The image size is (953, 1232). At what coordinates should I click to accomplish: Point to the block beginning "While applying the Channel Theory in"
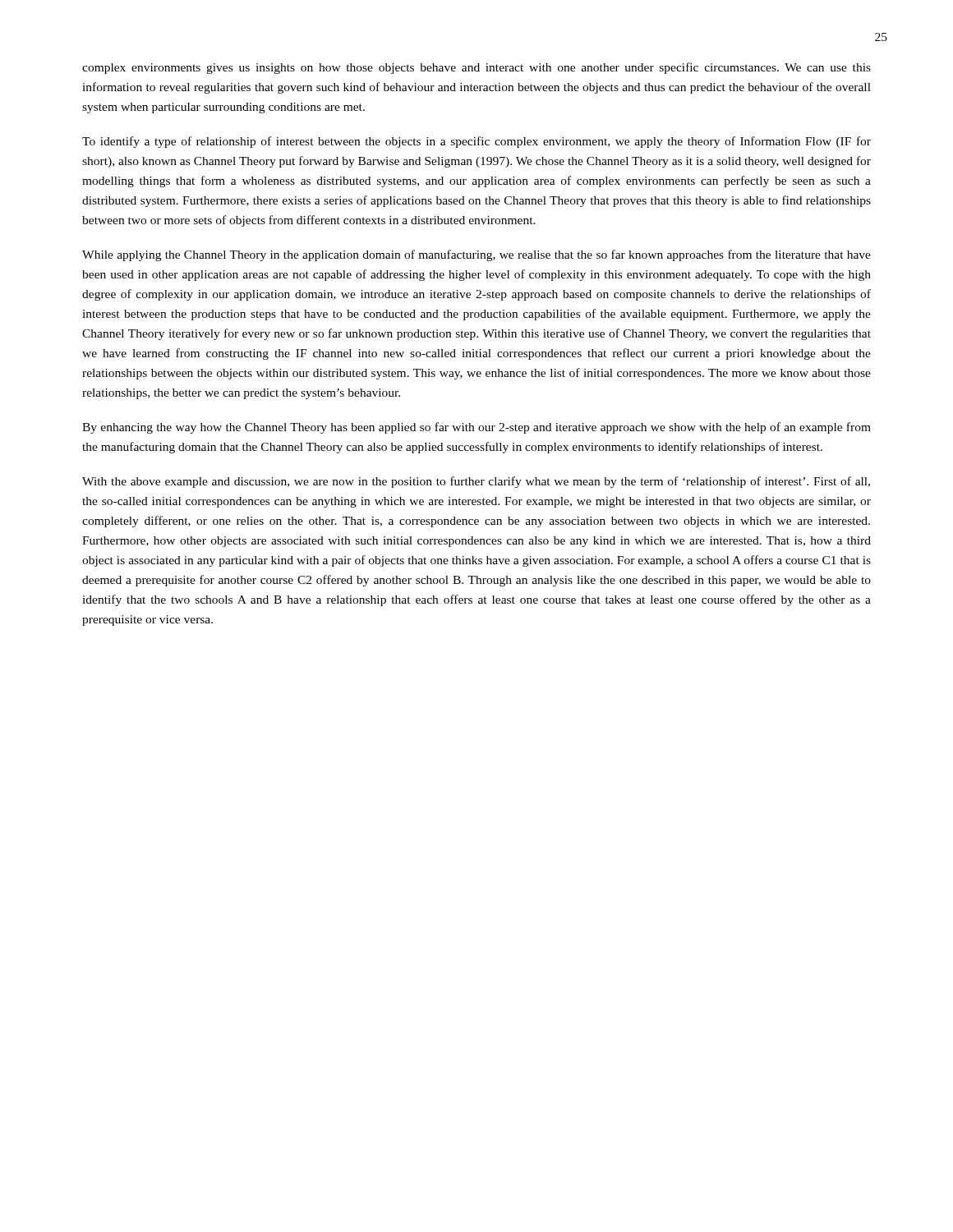(x=476, y=323)
